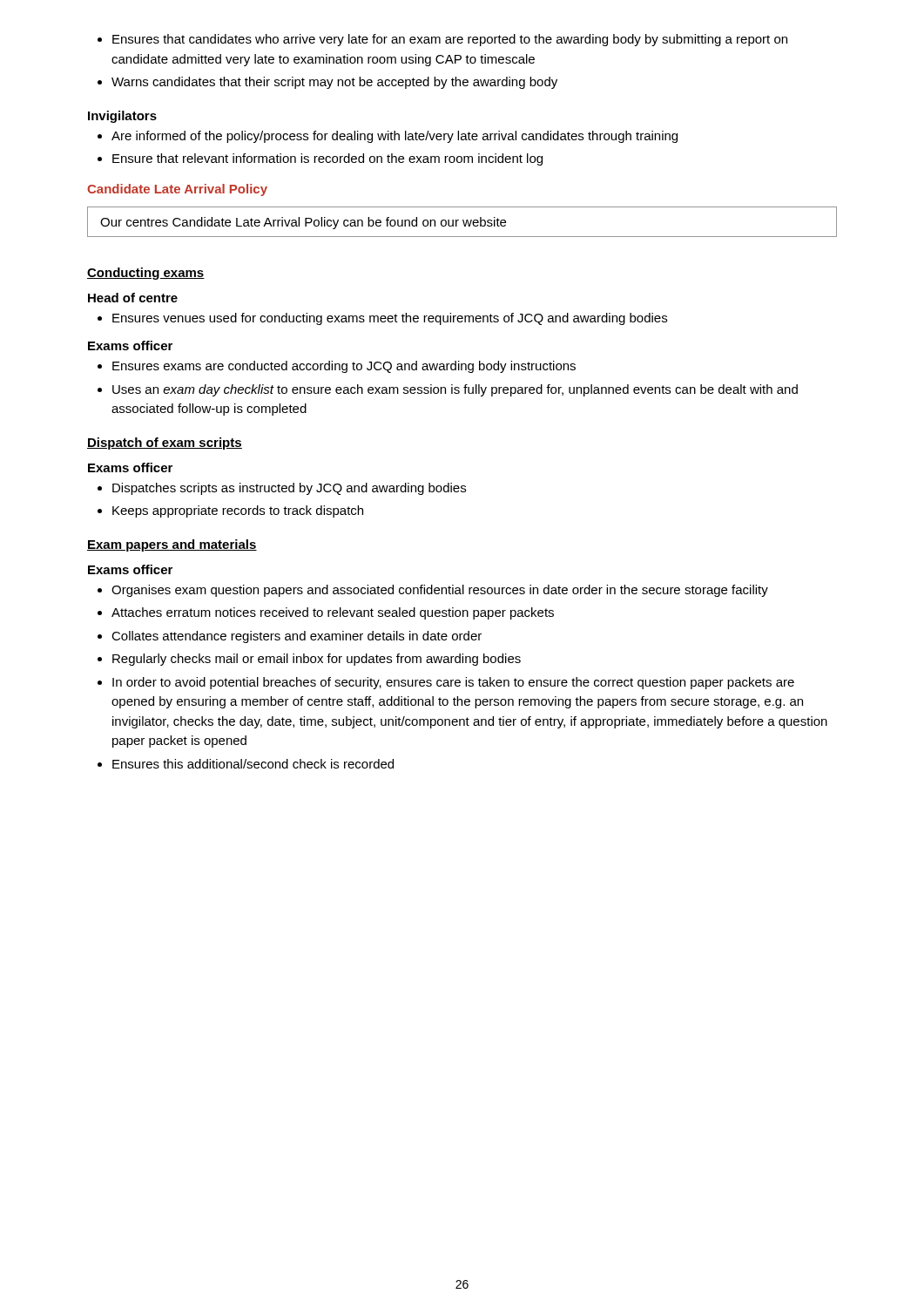Screen dimensions: 1307x924
Task: Click on the block starting "Head of centre"
Action: pyautogui.click(x=133, y=297)
